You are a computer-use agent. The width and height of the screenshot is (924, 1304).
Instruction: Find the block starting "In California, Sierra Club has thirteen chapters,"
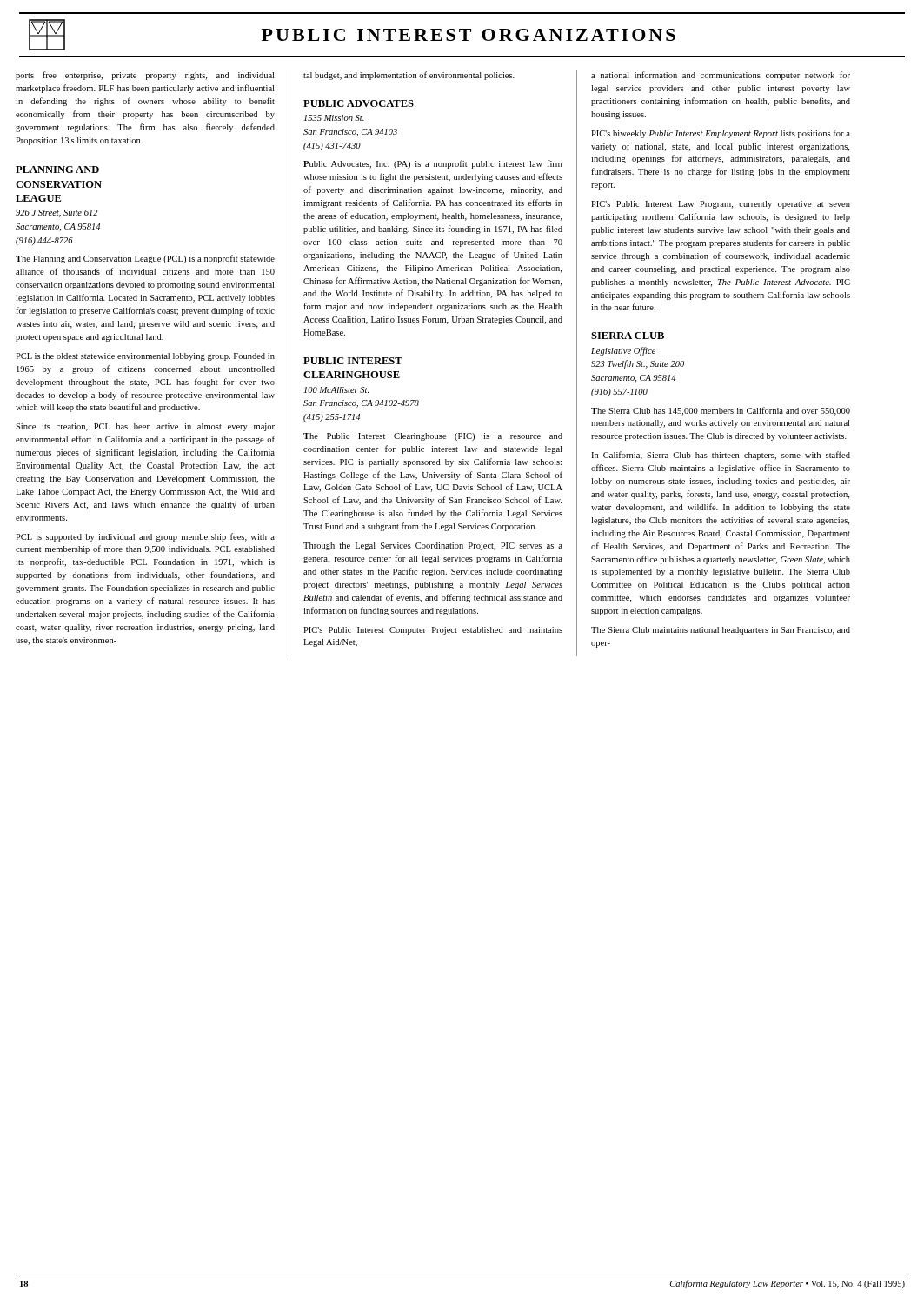point(721,534)
